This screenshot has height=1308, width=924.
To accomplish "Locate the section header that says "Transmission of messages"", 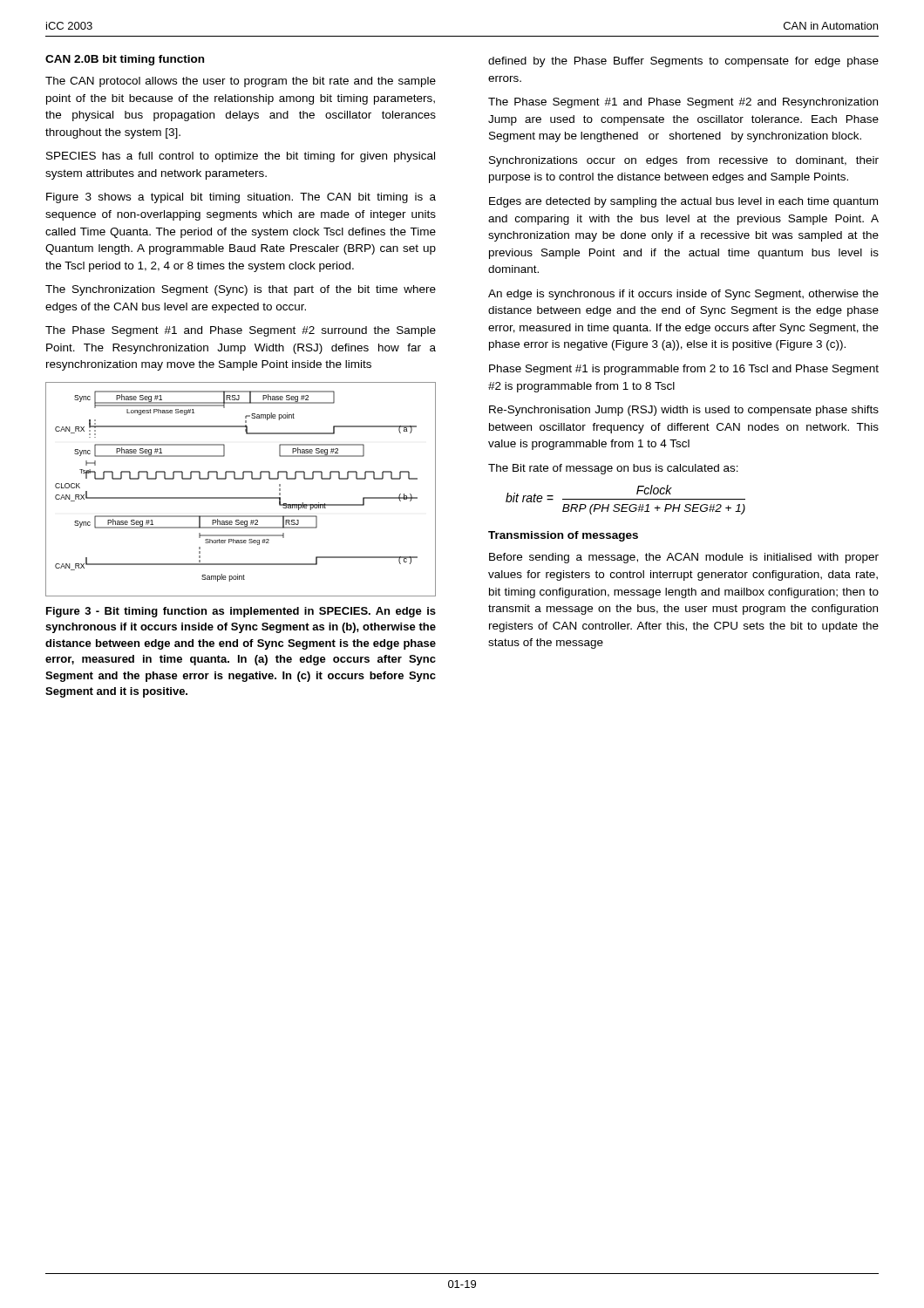I will click(563, 535).
